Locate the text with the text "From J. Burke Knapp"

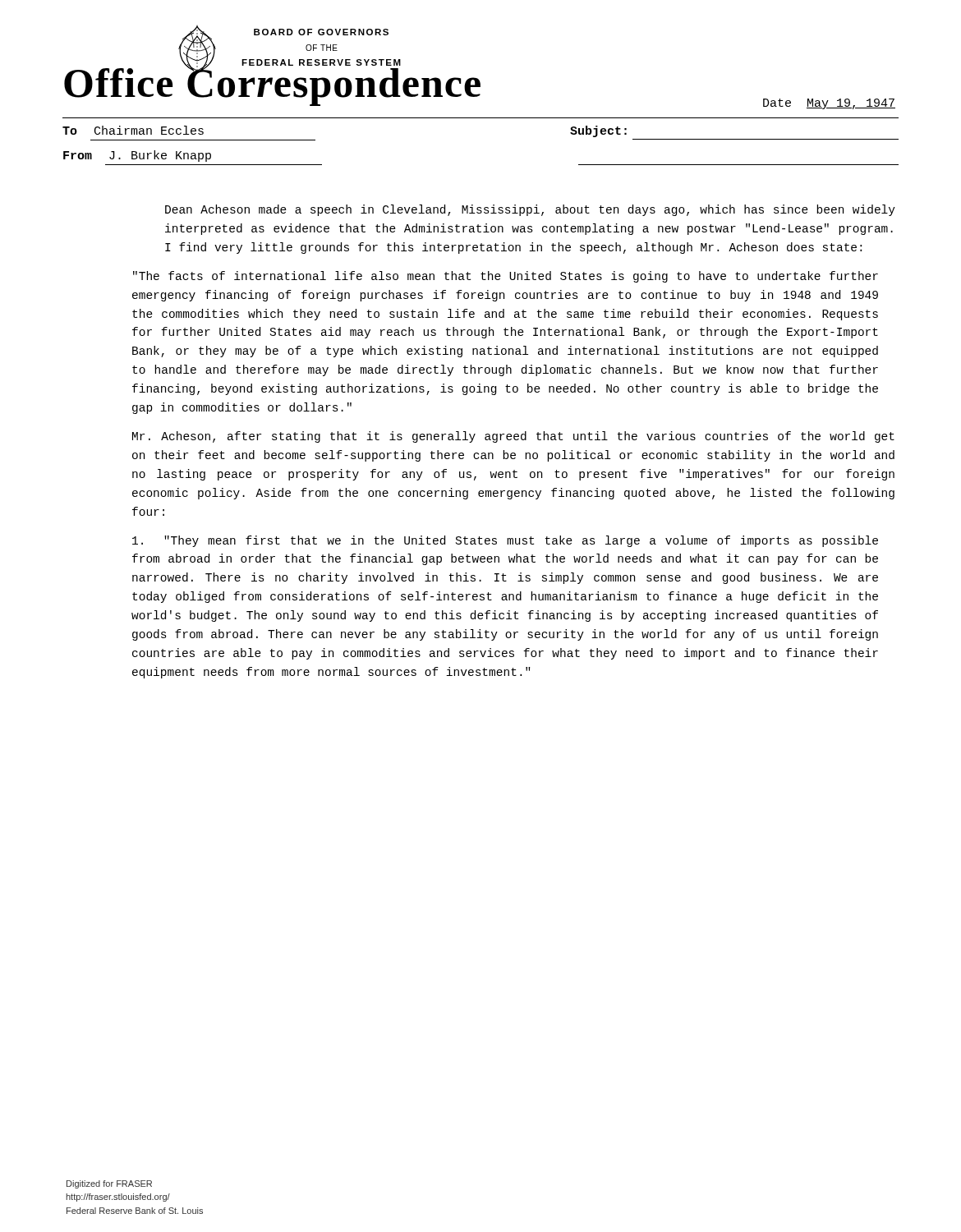coord(137,156)
